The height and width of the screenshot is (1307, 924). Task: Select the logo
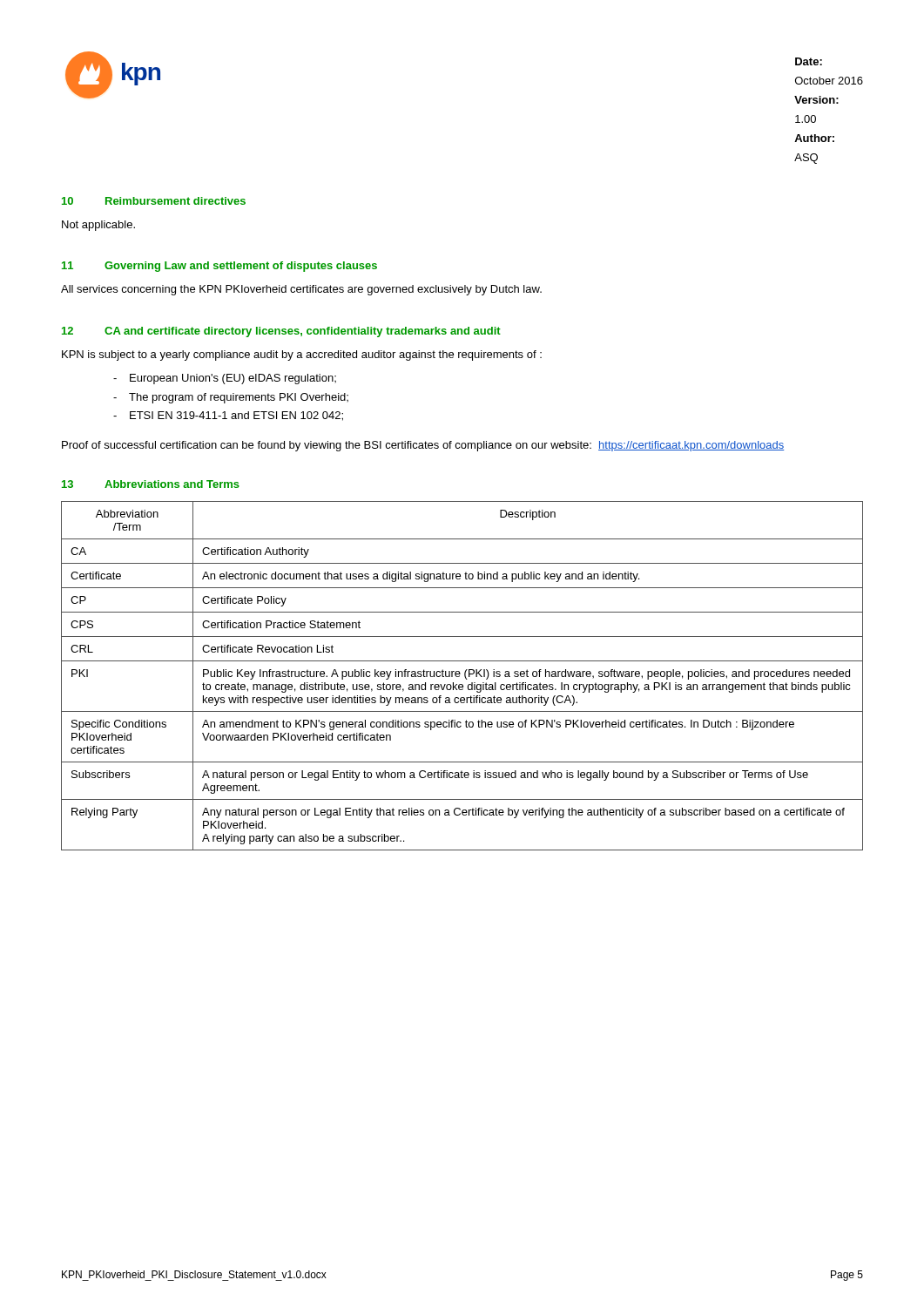pyautogui.click(x=128, y=75)
